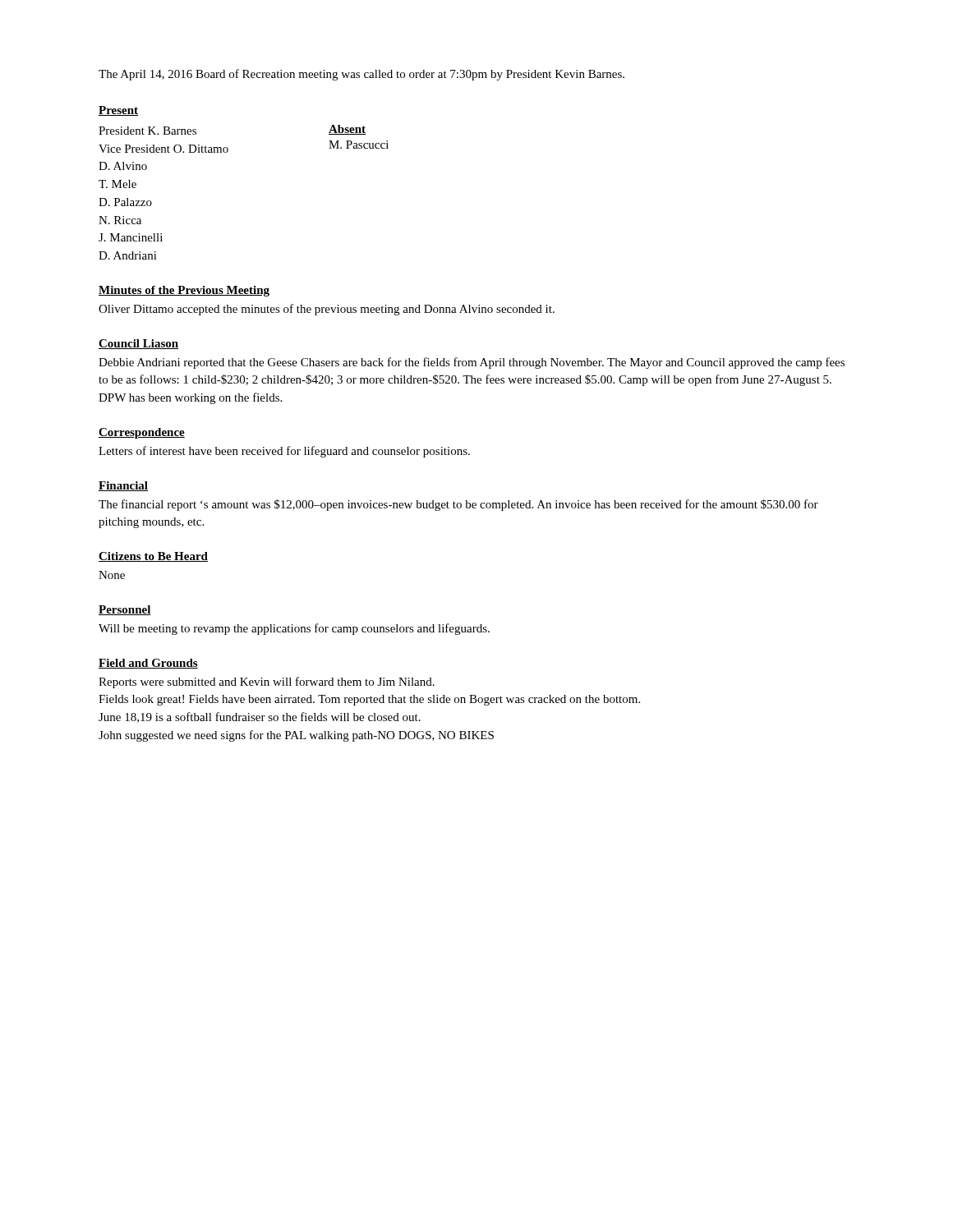Click where it says "Minutes of the Previous Meeting"

coord(184,290)
